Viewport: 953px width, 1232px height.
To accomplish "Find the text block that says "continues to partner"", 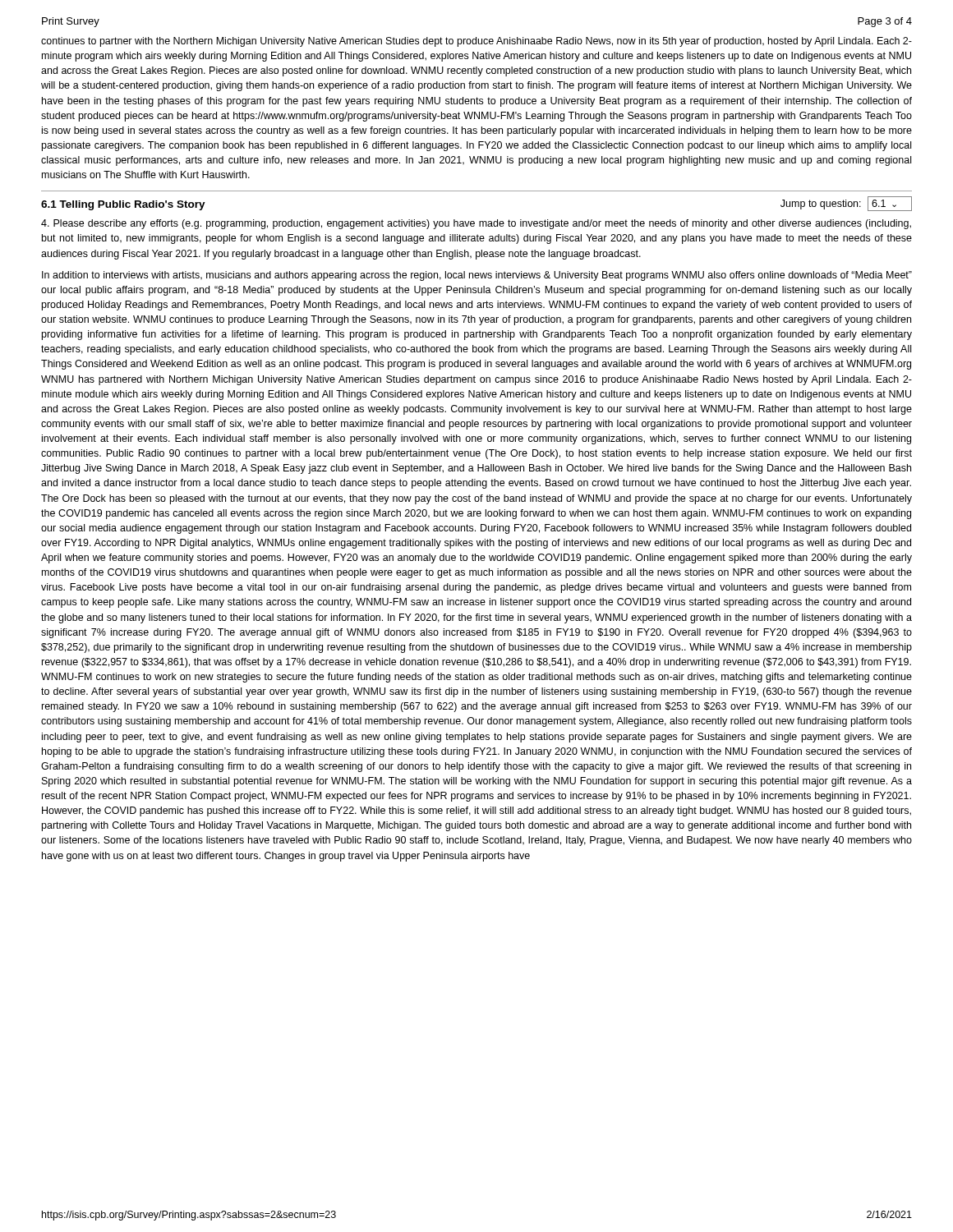I will [476, 108].
